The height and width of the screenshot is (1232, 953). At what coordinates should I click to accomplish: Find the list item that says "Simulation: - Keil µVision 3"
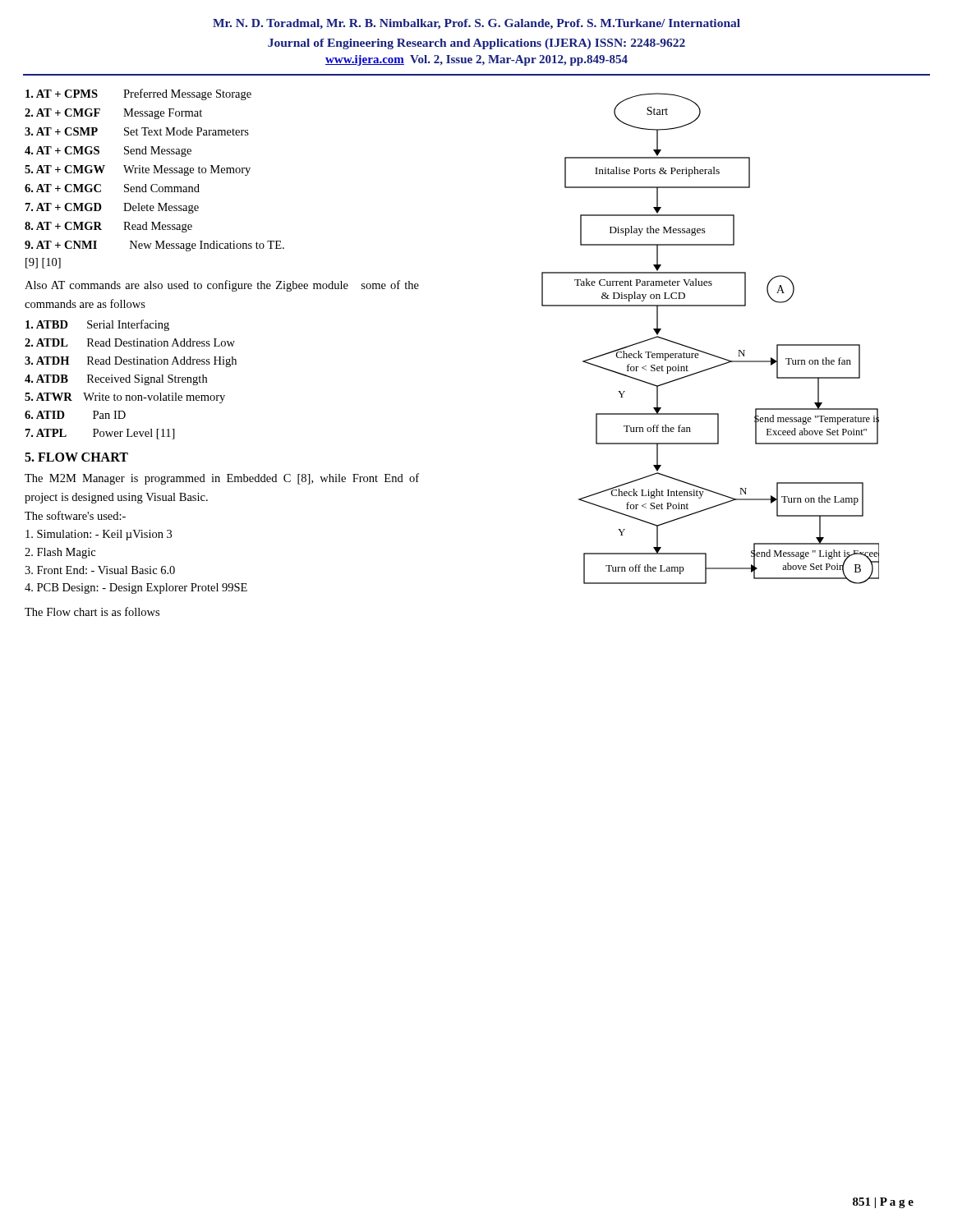99,534
